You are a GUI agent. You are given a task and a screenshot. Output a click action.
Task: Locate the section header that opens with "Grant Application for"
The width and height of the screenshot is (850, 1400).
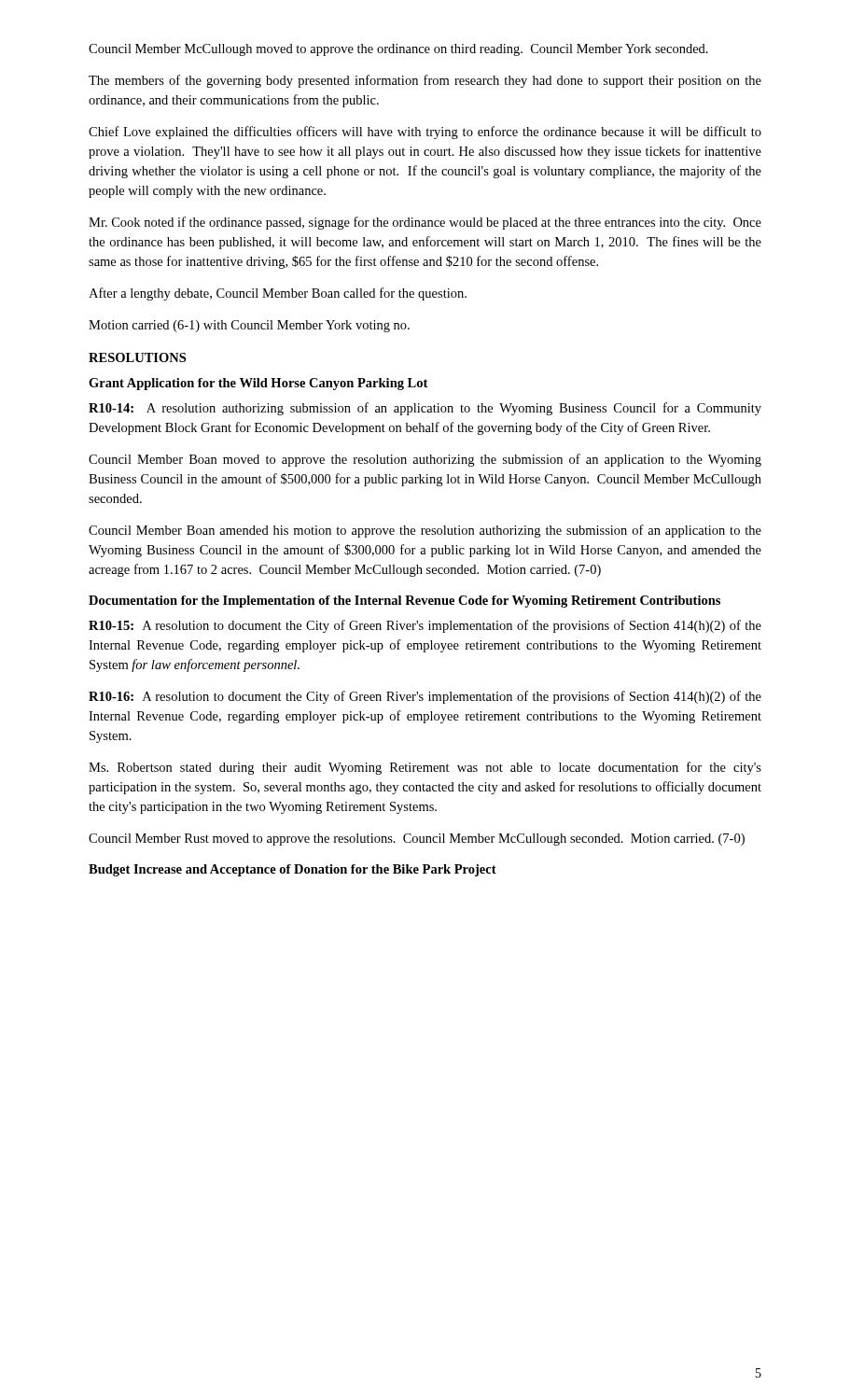coord(258,383)
